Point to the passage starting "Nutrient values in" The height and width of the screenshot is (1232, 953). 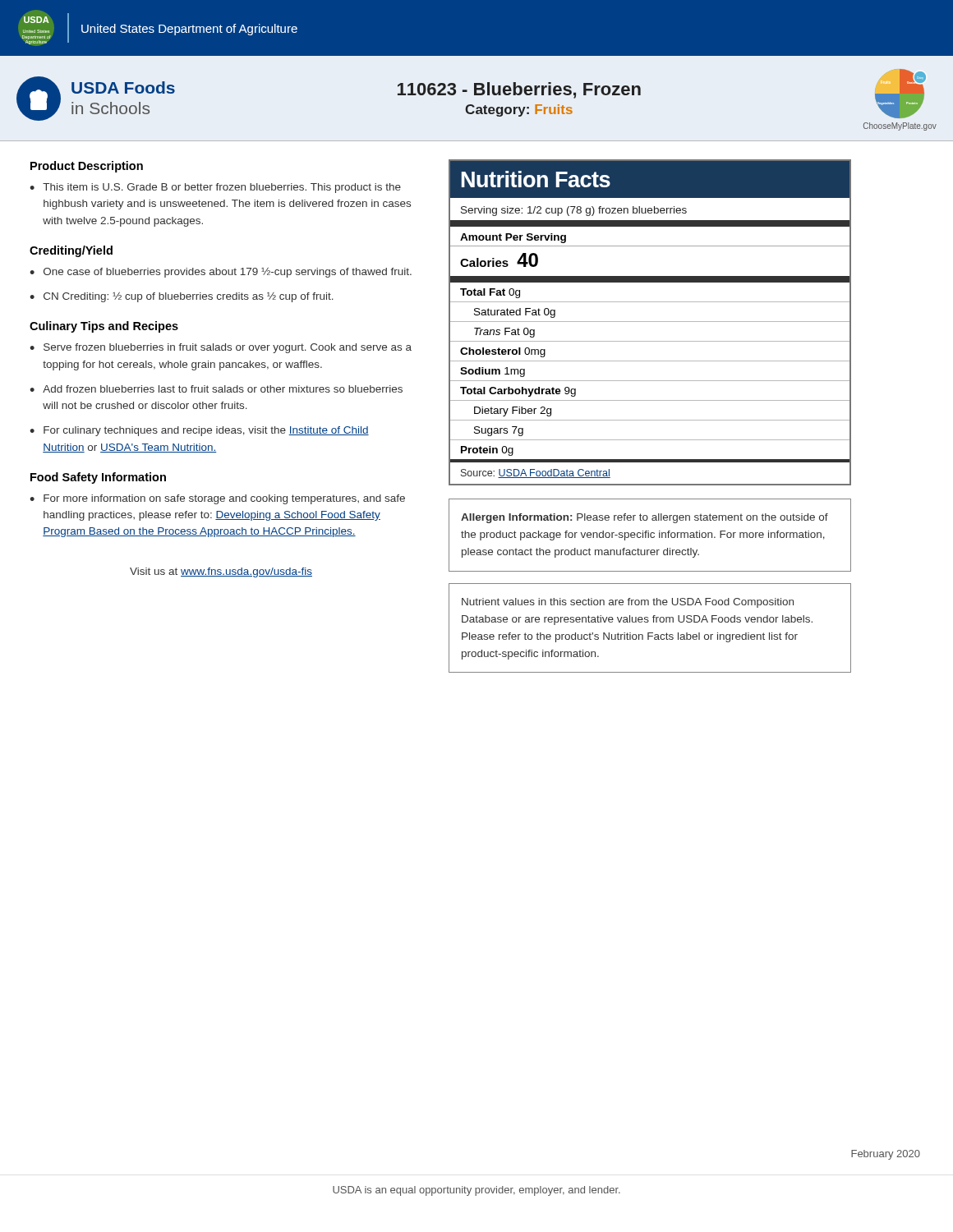[x=637, y=627]
